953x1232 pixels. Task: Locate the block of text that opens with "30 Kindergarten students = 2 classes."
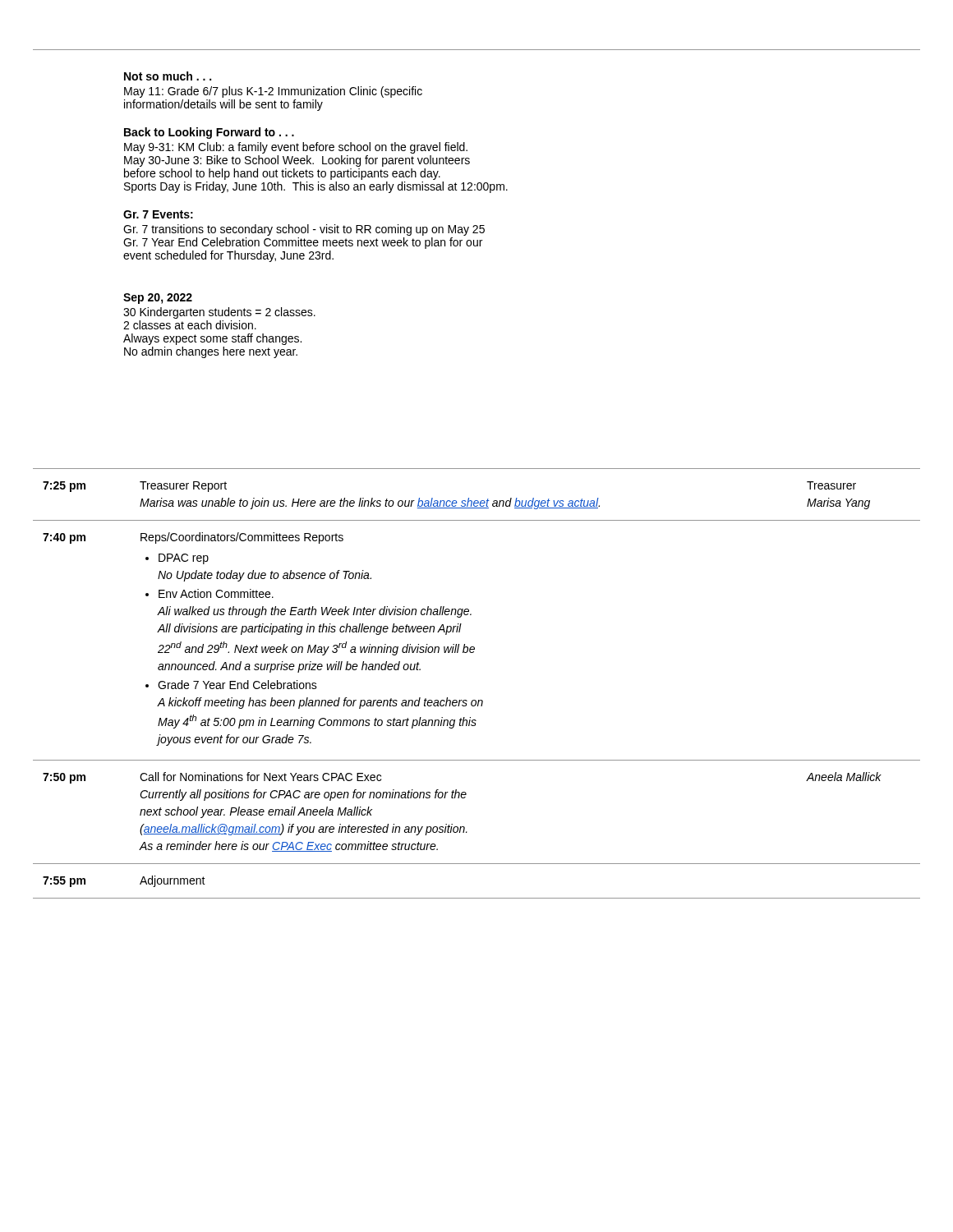(220, 332)
